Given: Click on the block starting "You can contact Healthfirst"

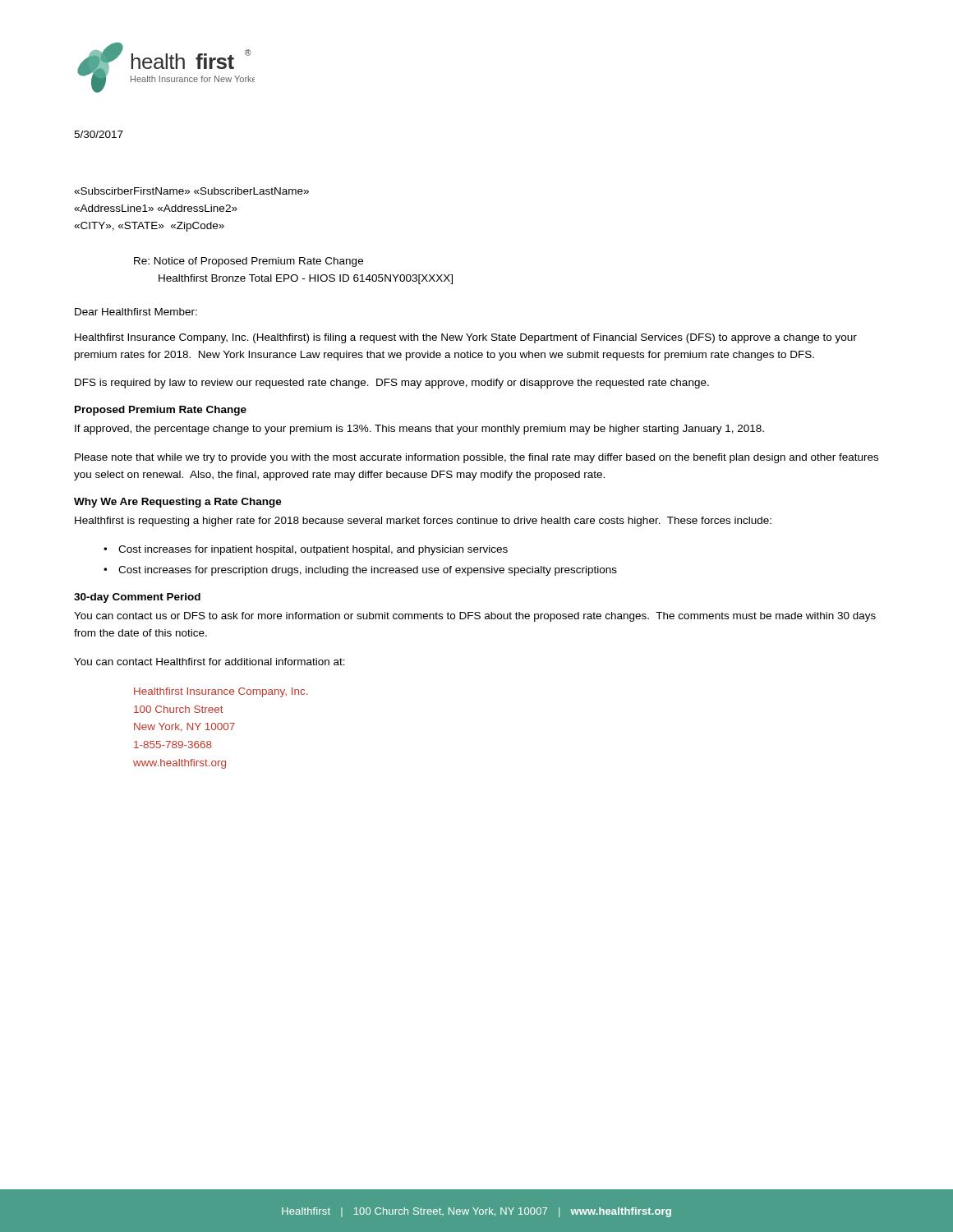Looking at the screenshot, I should tap(210, 661).
